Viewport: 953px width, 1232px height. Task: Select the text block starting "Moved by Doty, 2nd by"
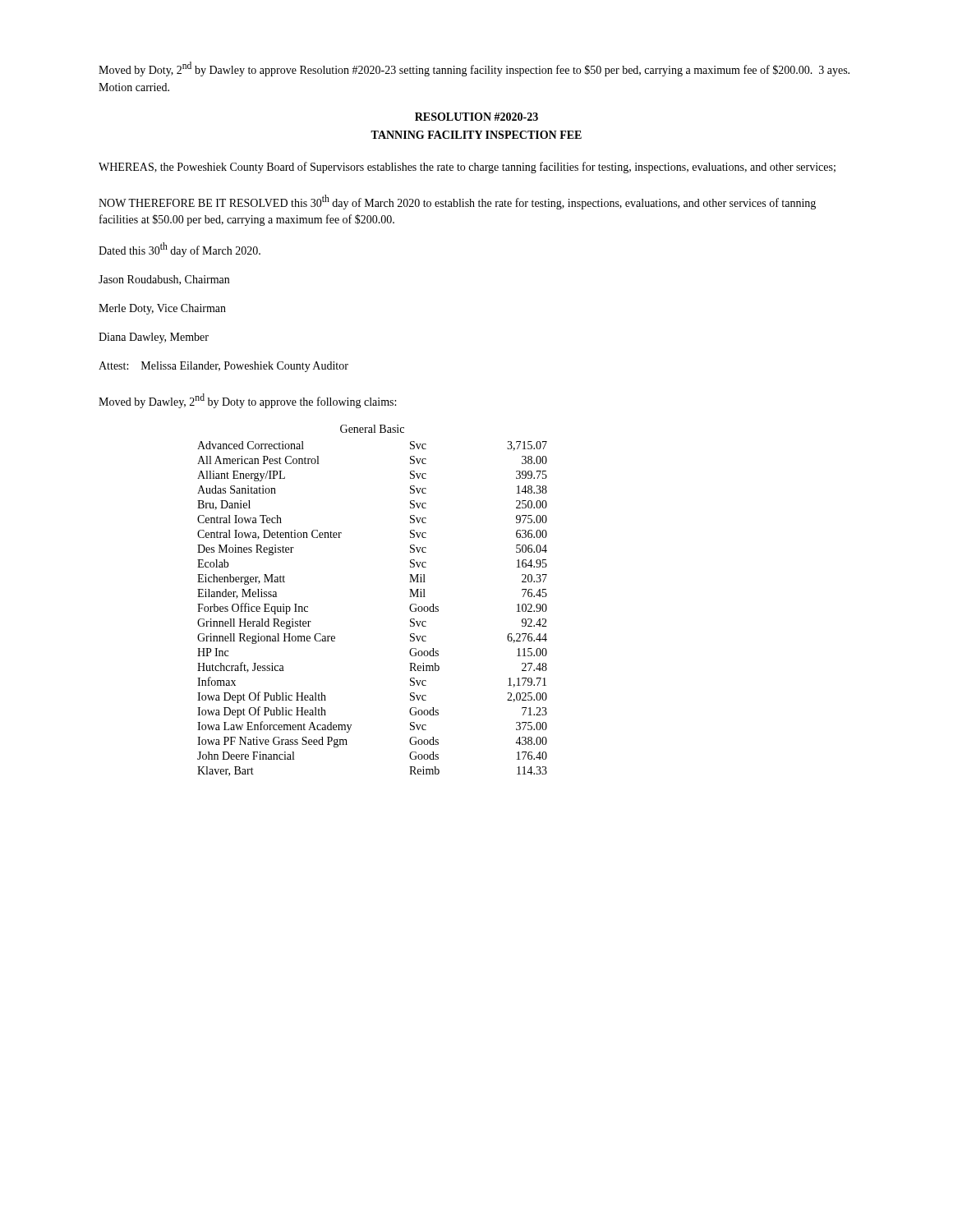(476, 77)
